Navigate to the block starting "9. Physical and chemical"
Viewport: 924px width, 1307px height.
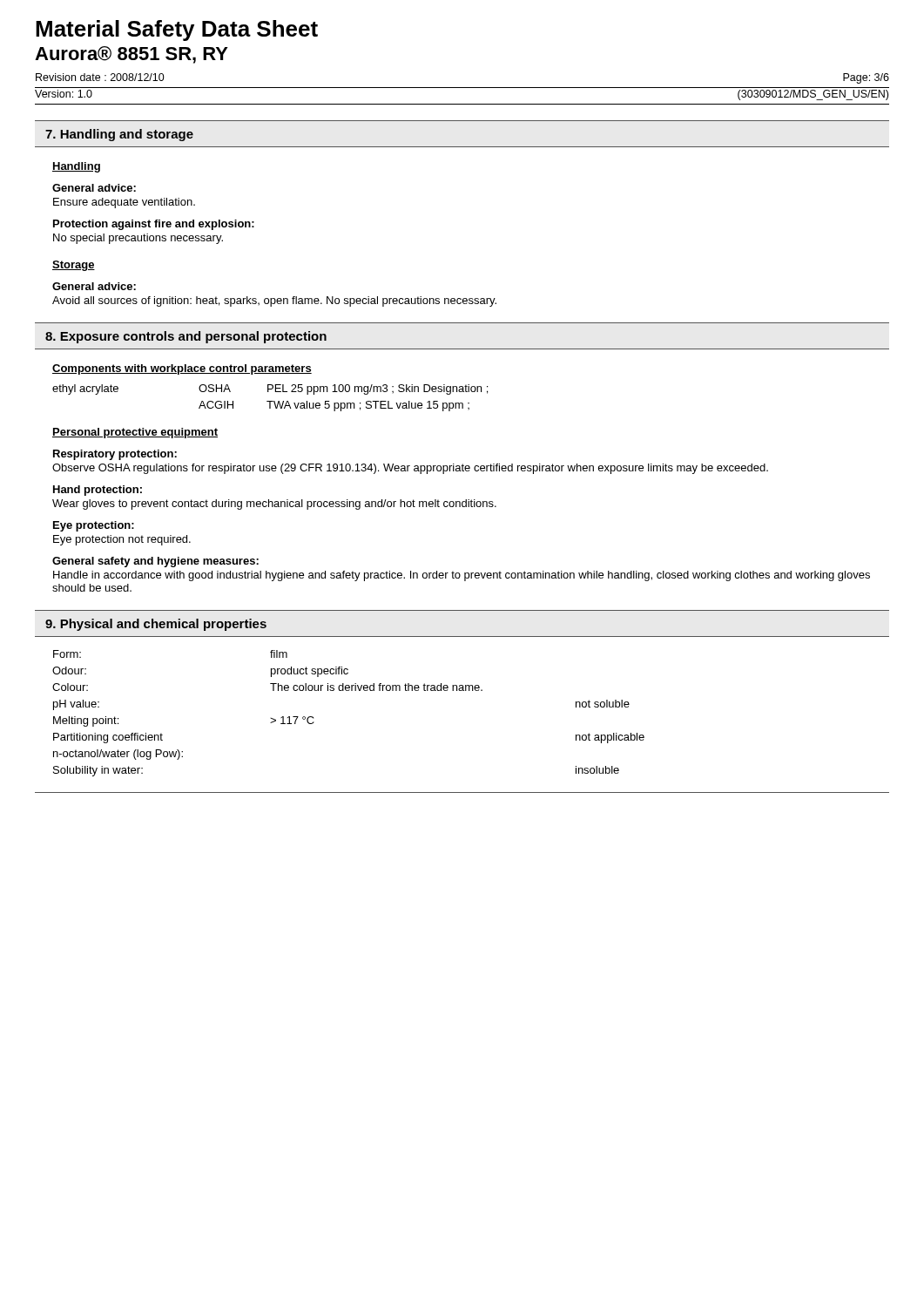click(x=156, y=625)
